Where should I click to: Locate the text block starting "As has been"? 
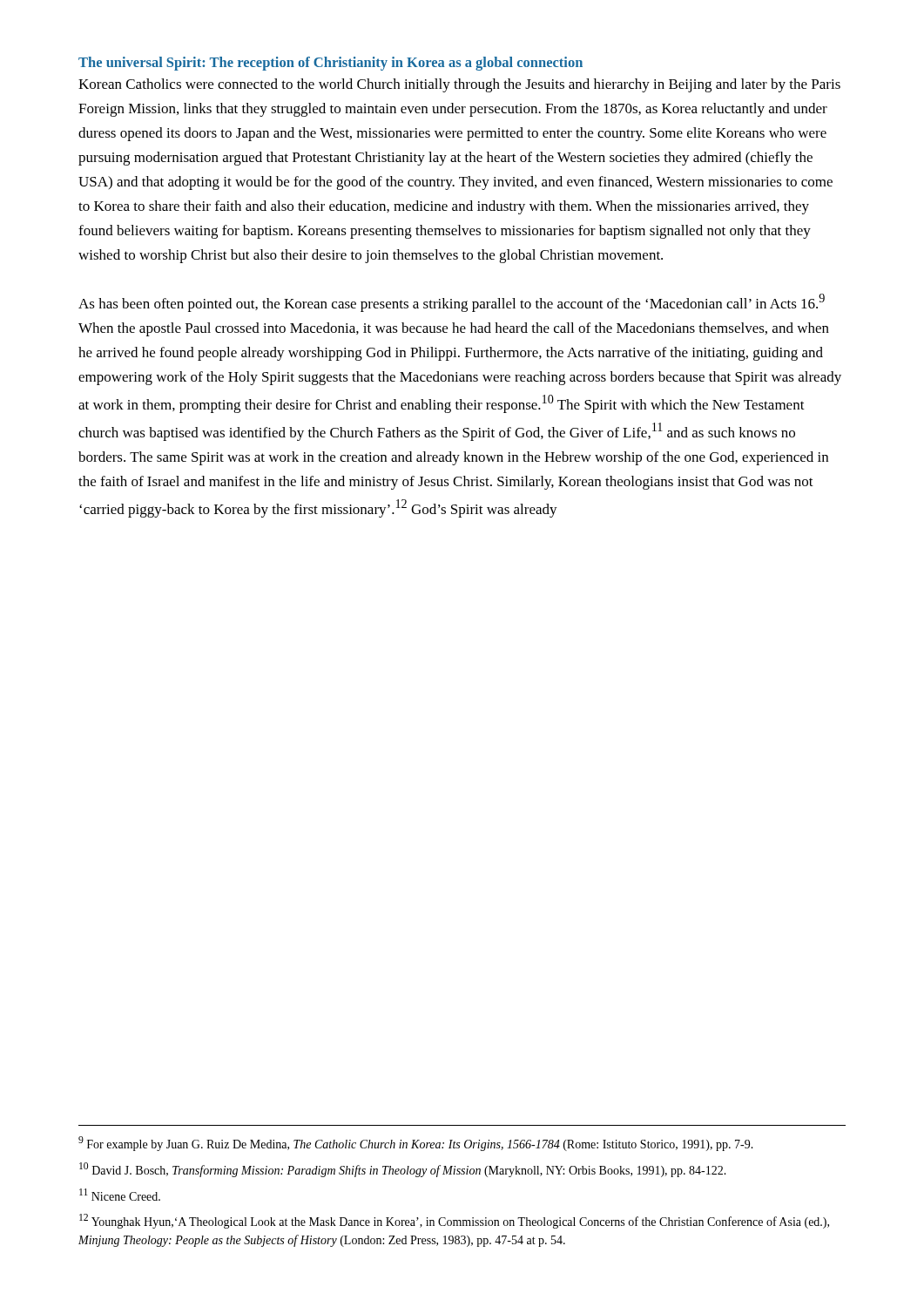[x=460, y=404]
